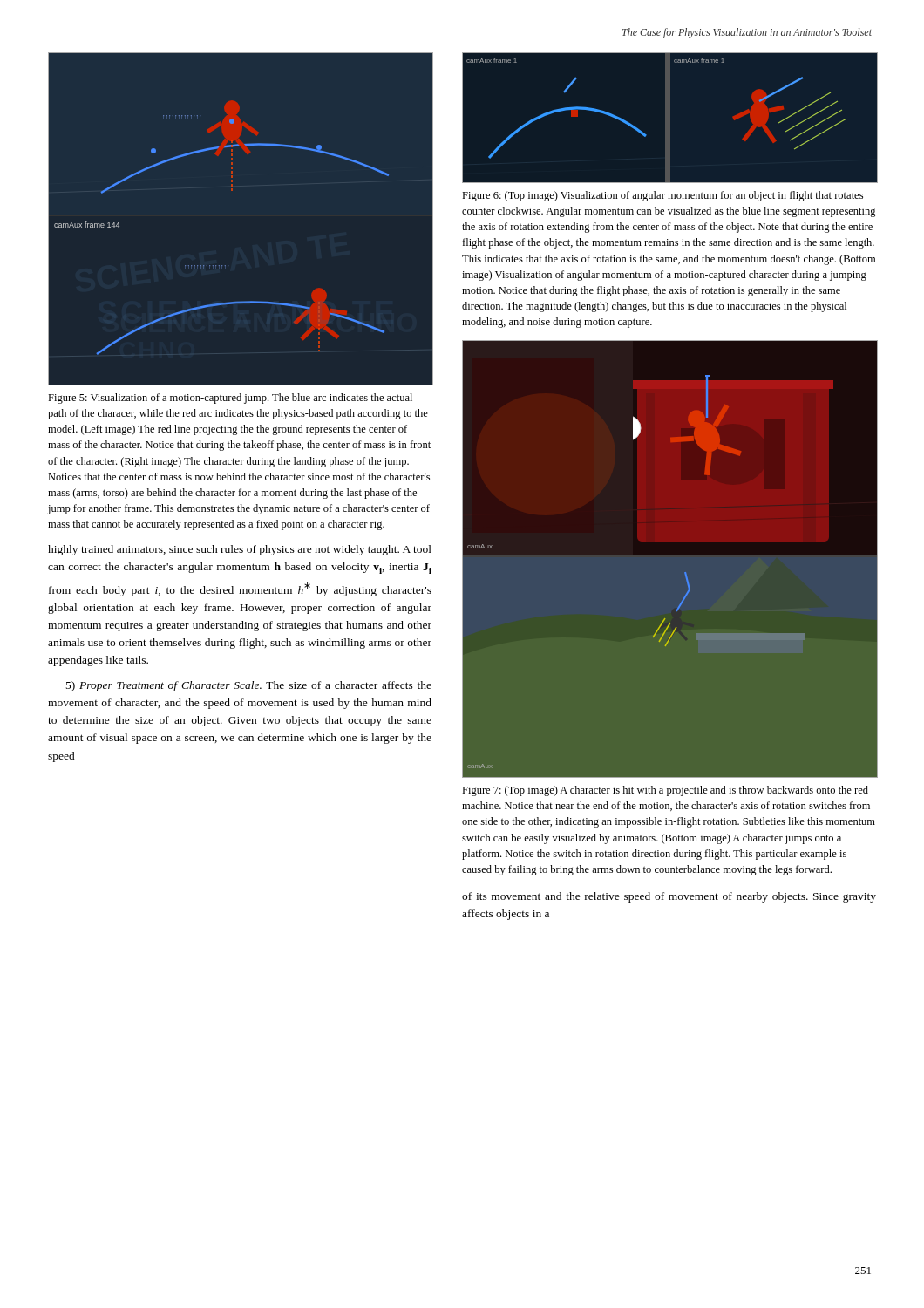
Task: Click on the element starting "highly trained animators, since such rules of physics"
Action: (240, 653)
